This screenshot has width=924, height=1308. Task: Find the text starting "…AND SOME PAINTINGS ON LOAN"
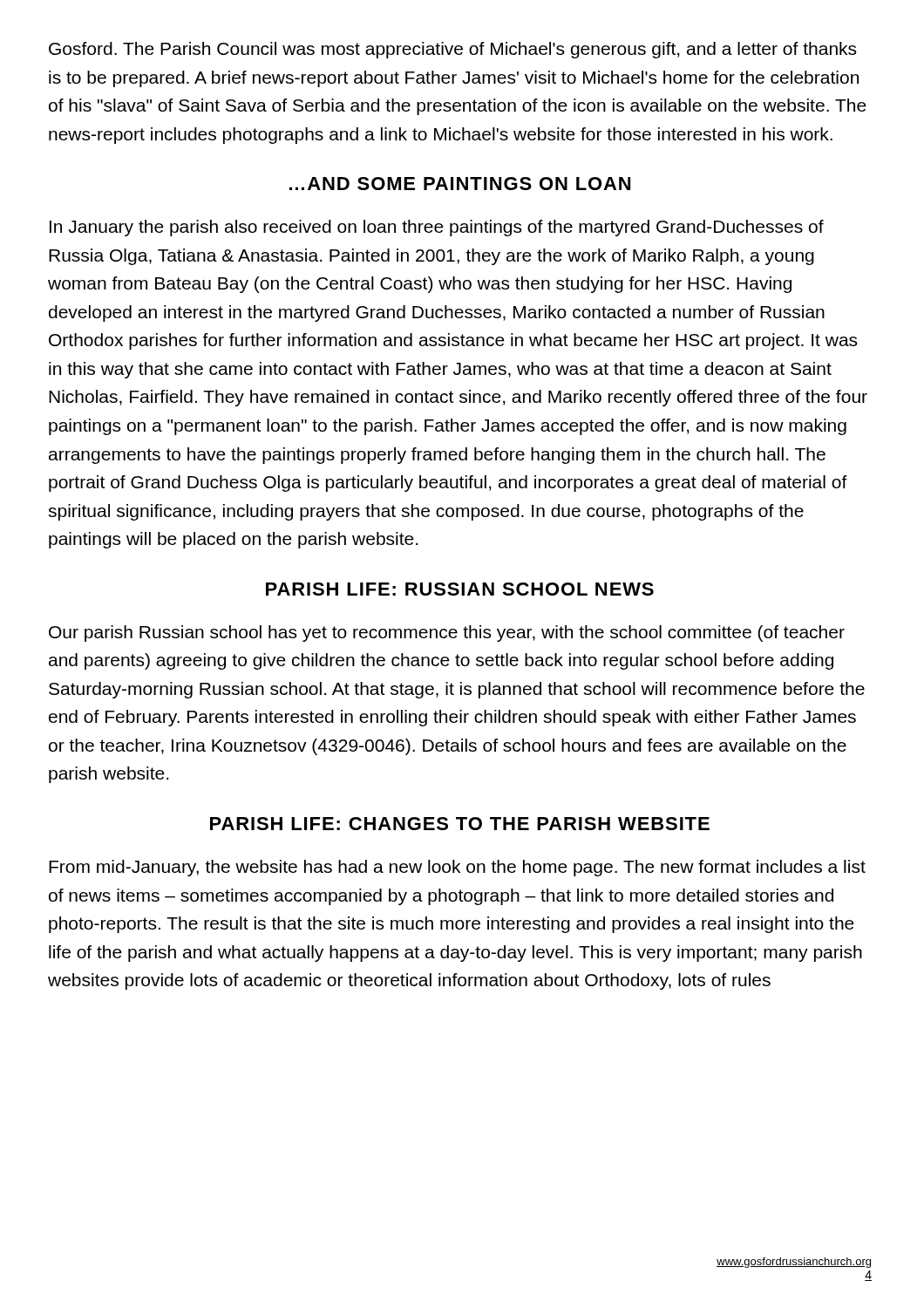460,184
